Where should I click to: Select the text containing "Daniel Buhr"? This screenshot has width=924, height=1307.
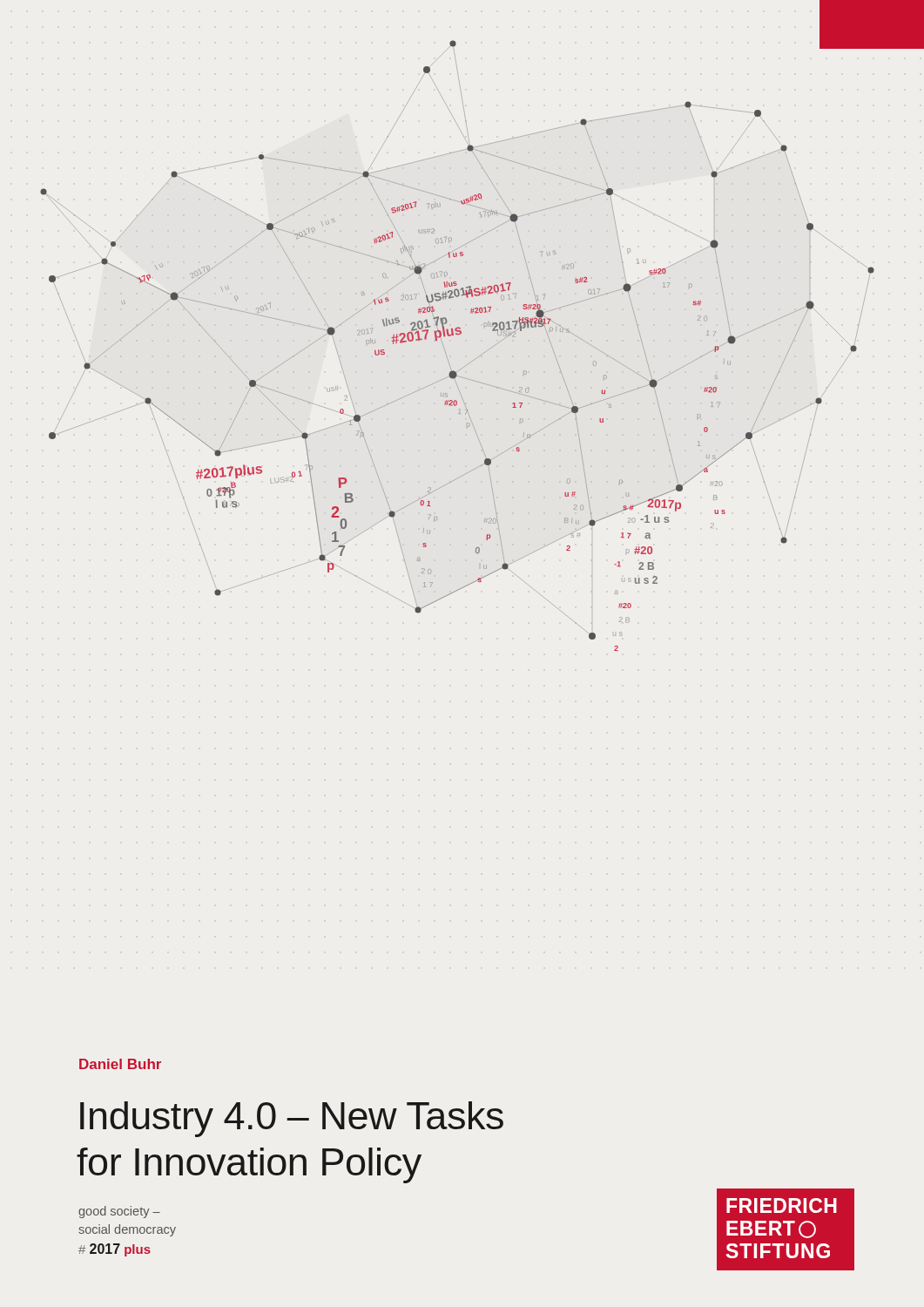coord(120,1064)
